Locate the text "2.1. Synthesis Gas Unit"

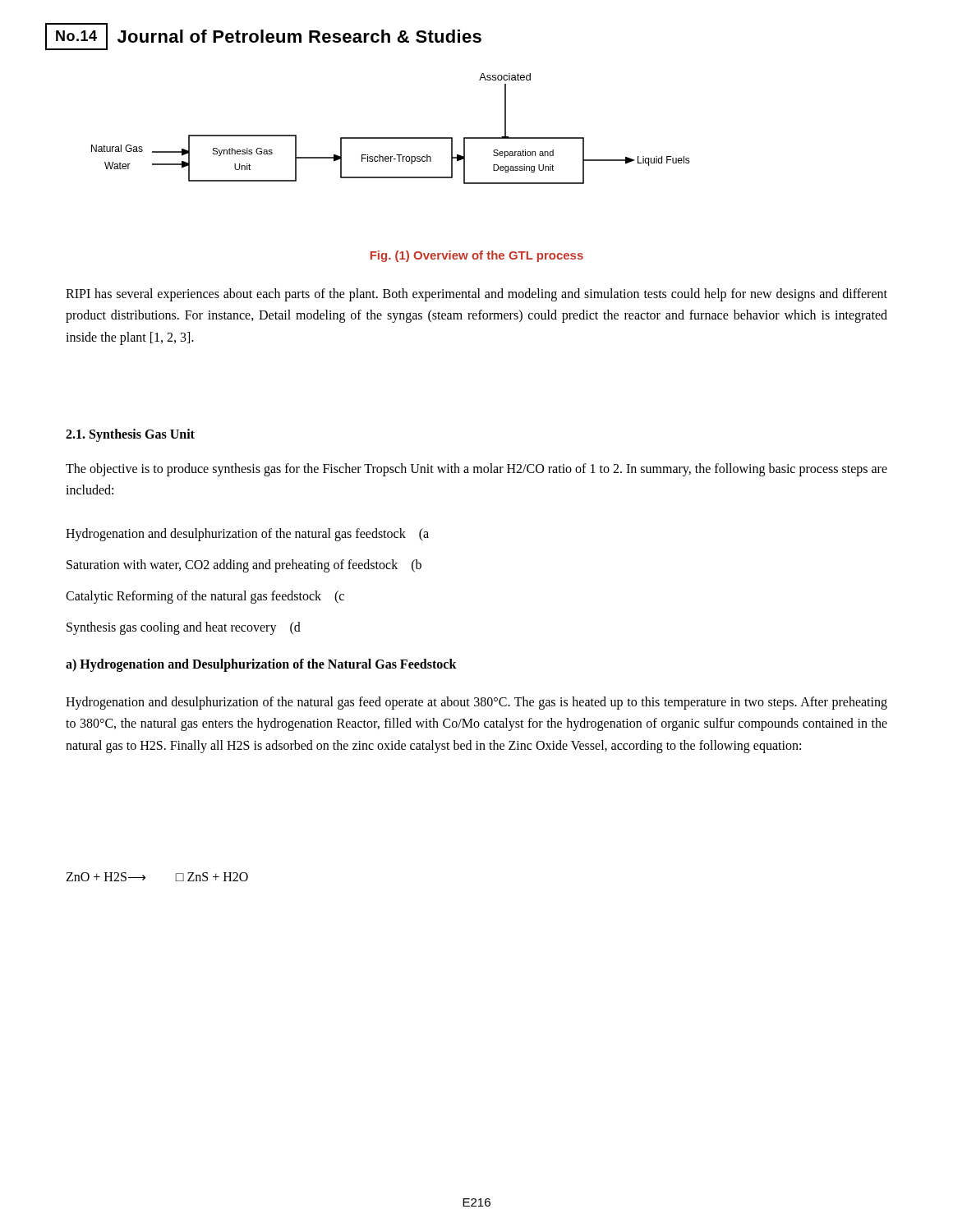coord(130,434)
